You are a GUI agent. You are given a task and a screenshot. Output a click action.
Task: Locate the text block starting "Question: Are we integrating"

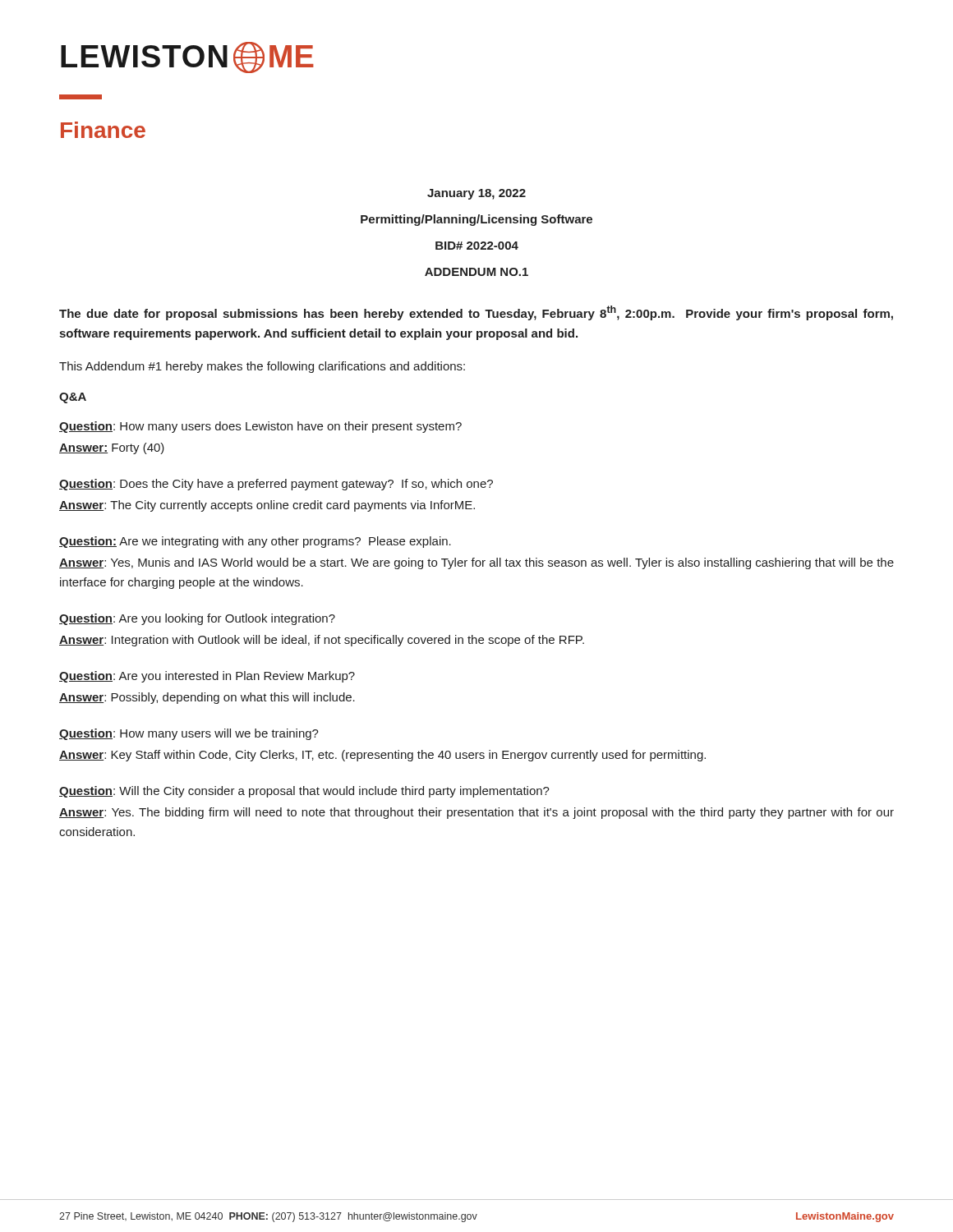tap(476, 562)
